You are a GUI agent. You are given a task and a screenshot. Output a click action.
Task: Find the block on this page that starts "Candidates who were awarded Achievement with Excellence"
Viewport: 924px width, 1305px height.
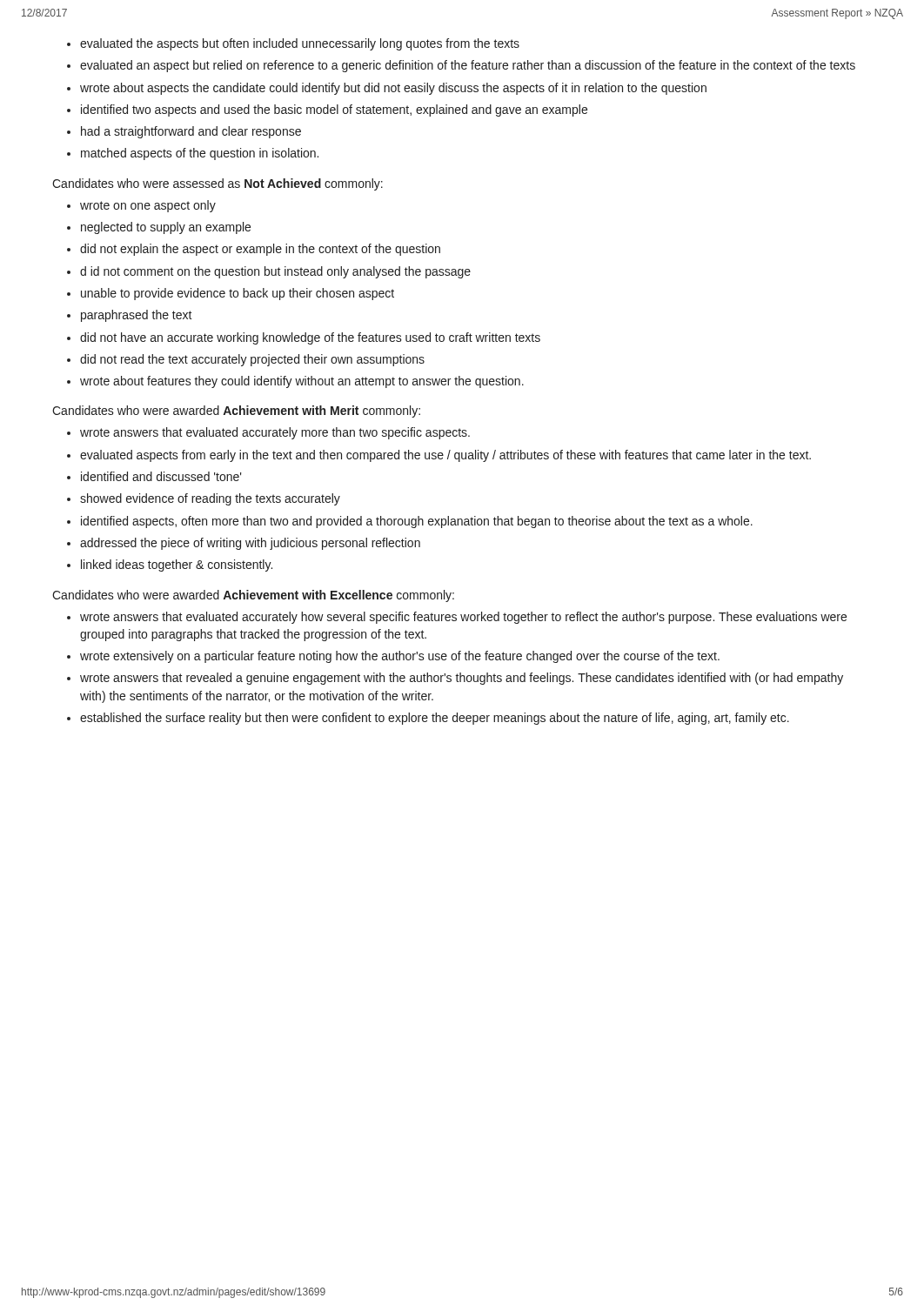pos(254,595)
